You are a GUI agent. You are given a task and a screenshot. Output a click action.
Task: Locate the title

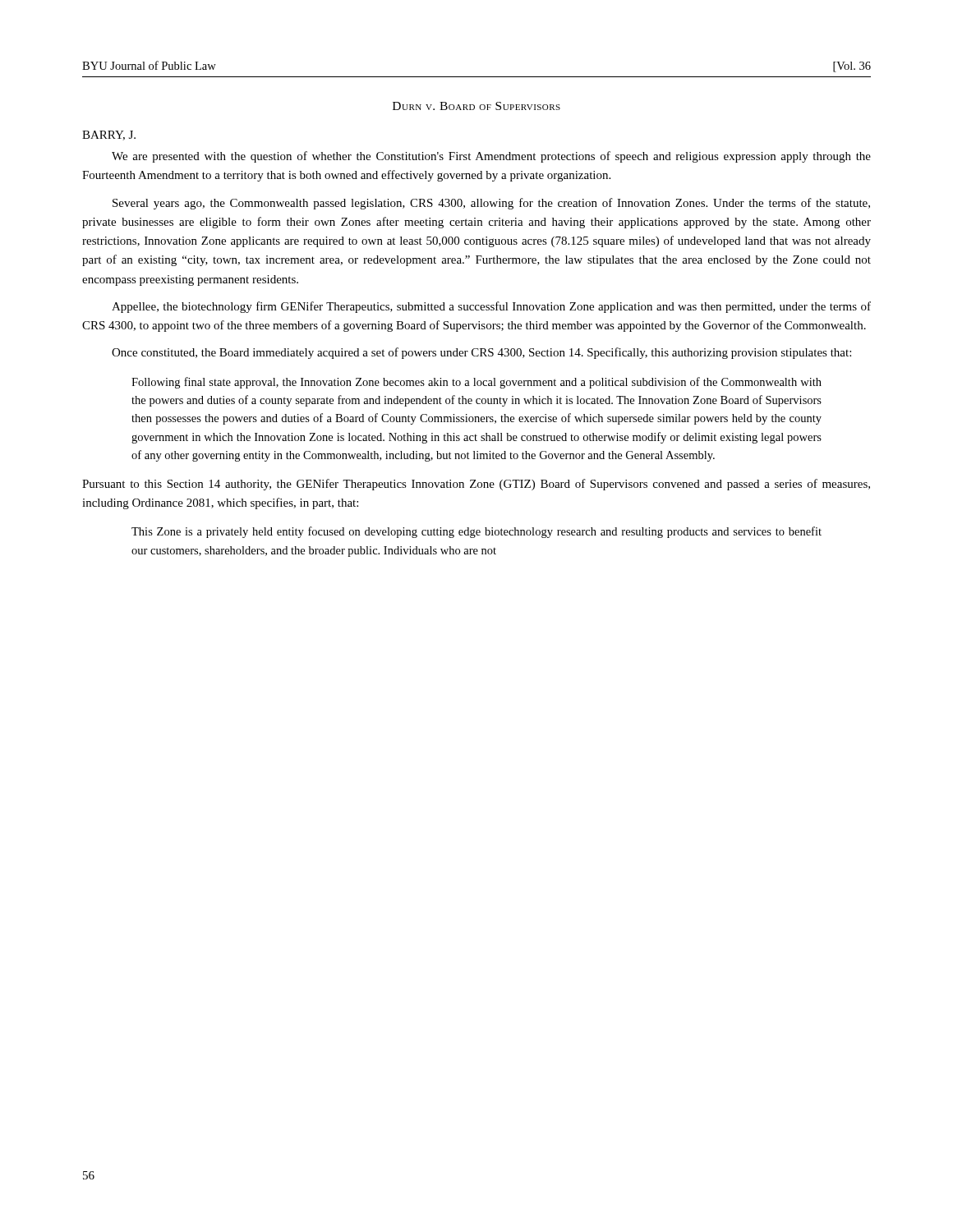476,106
